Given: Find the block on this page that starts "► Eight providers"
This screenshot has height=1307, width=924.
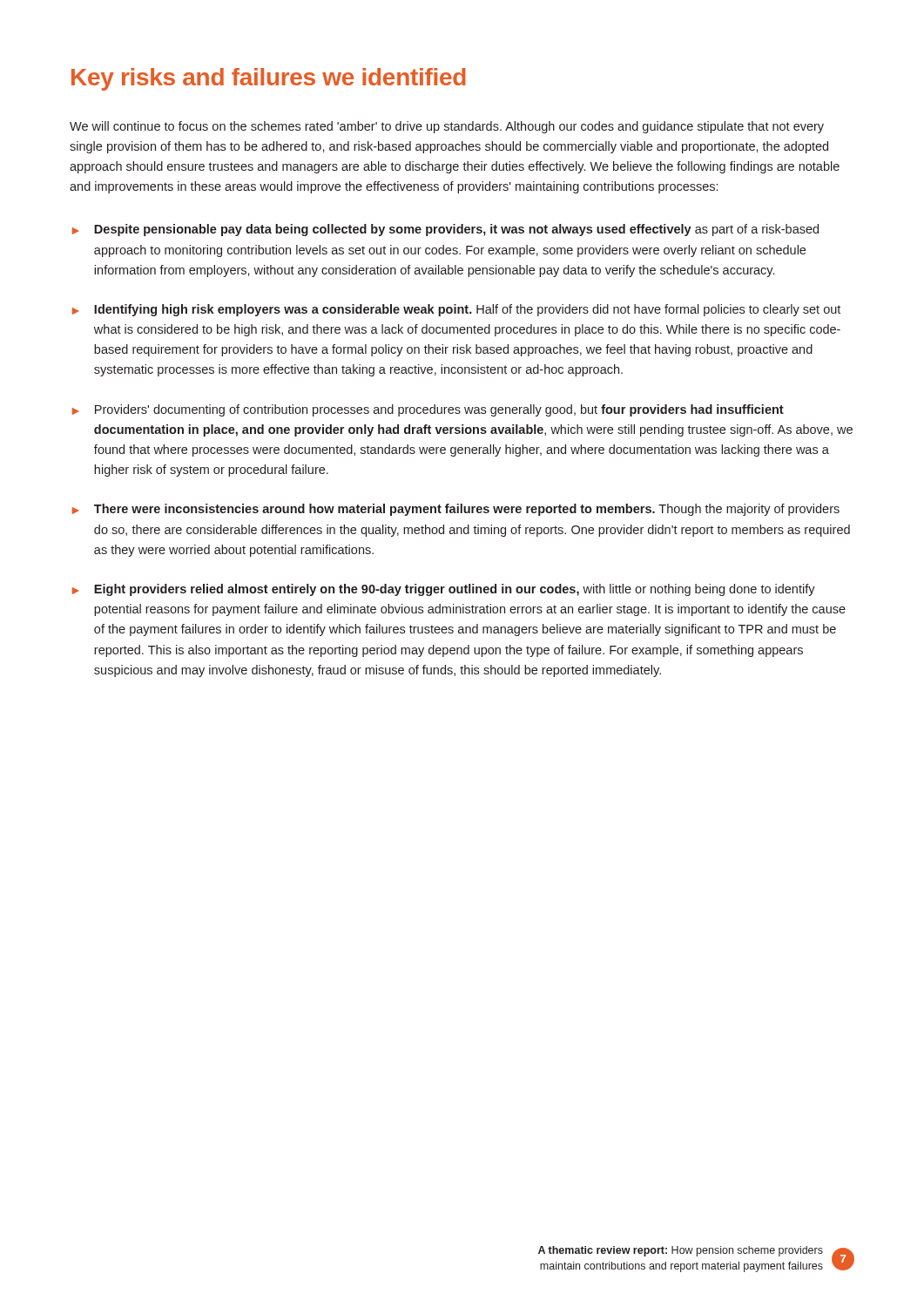Looking at the screenshot, I should [462, 630].
